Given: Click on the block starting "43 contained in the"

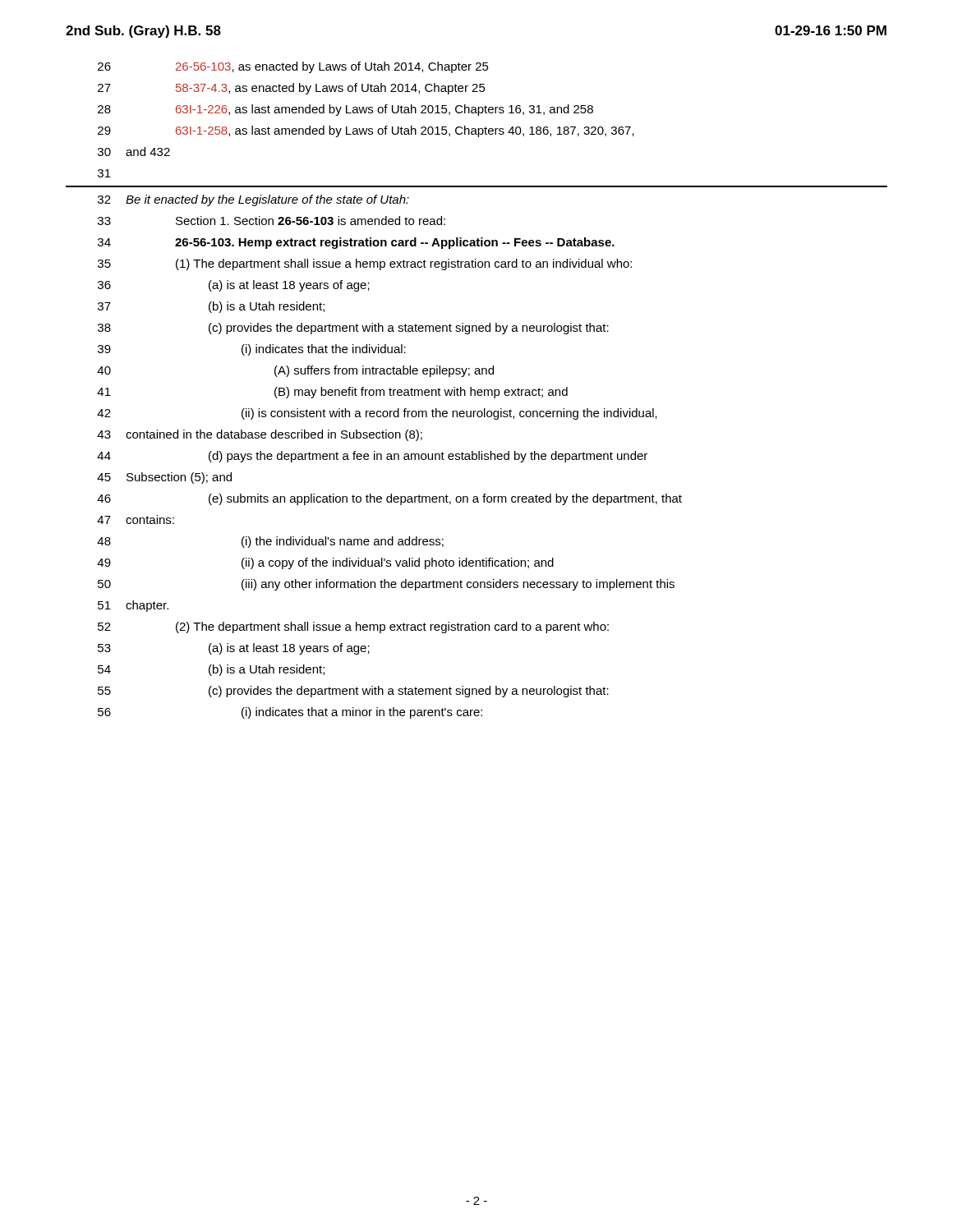Looking at the screenshot, I should click(260, 435).
